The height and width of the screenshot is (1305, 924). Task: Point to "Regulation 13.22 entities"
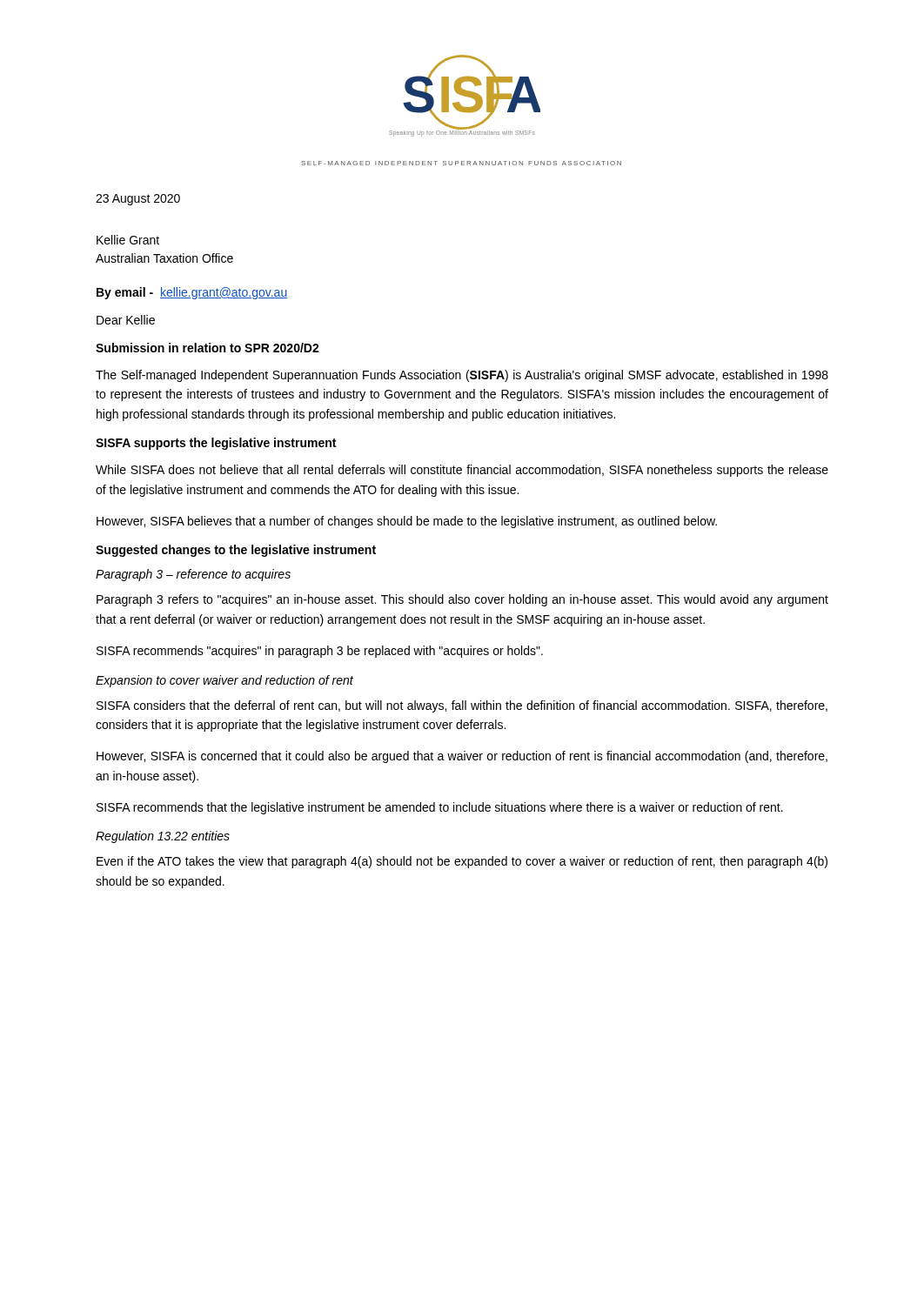[x=163, y=836]
